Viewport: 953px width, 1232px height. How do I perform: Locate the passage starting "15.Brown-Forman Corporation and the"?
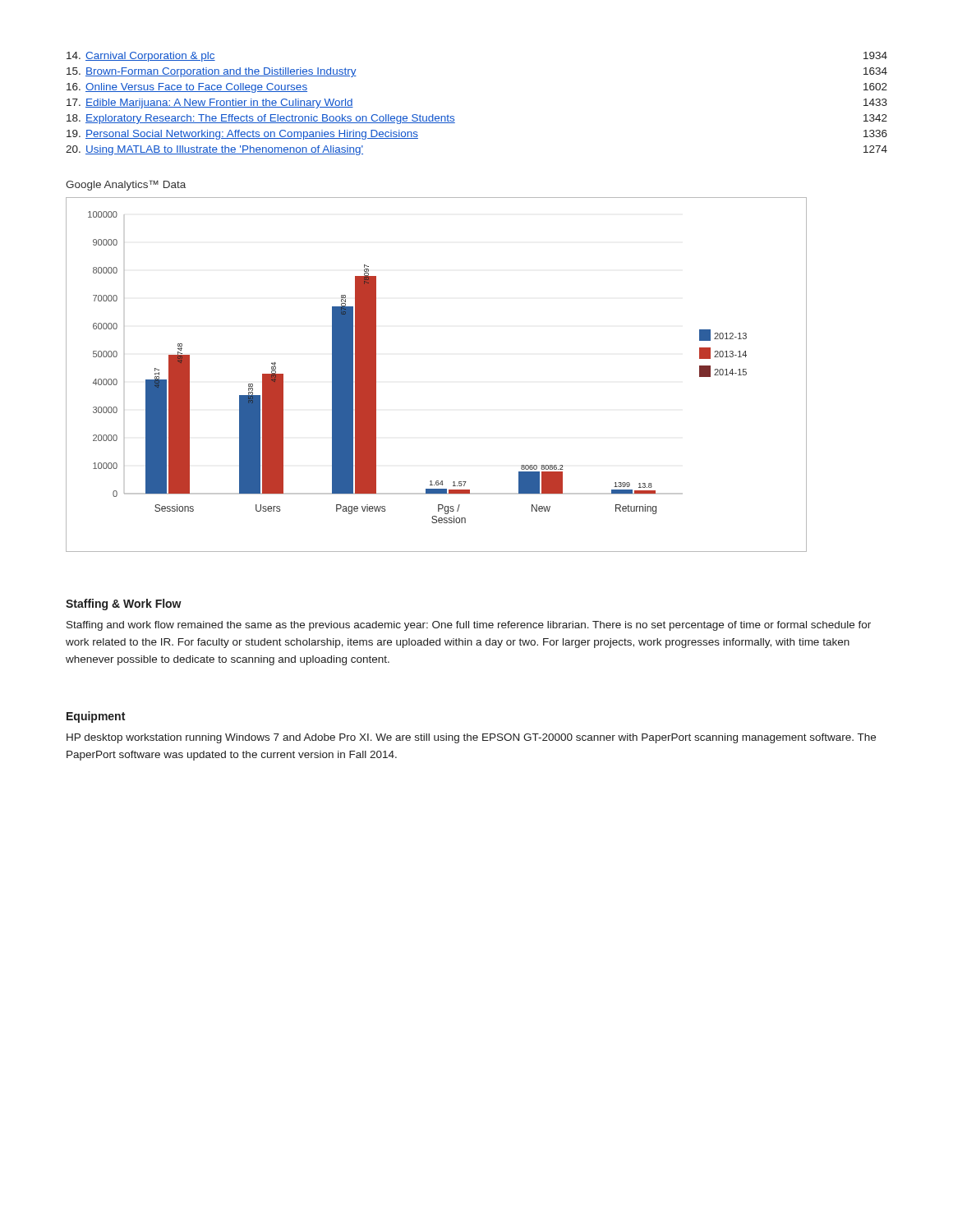(x=219, y=72)
